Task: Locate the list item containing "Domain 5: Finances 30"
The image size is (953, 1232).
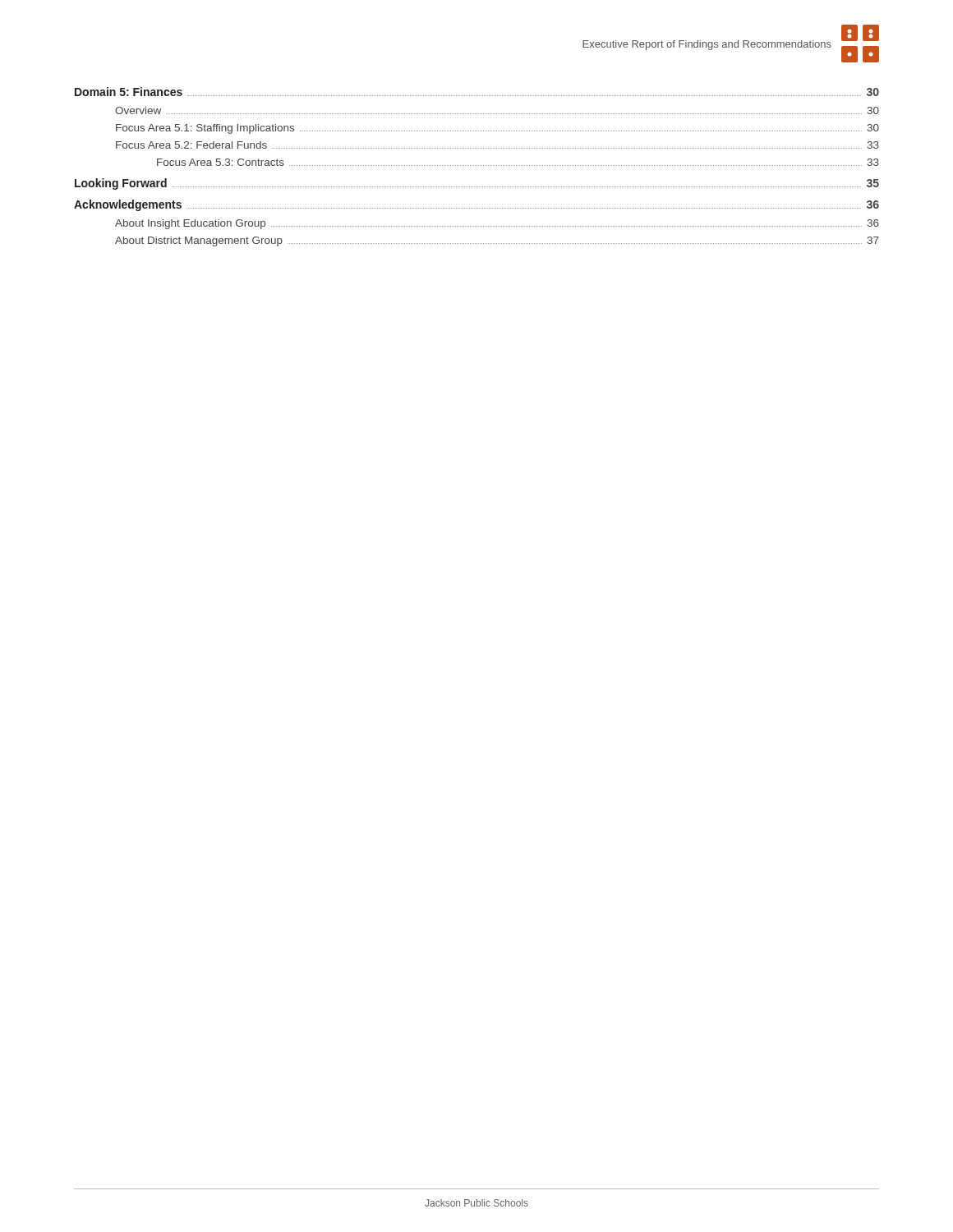Action: (476, 92)
